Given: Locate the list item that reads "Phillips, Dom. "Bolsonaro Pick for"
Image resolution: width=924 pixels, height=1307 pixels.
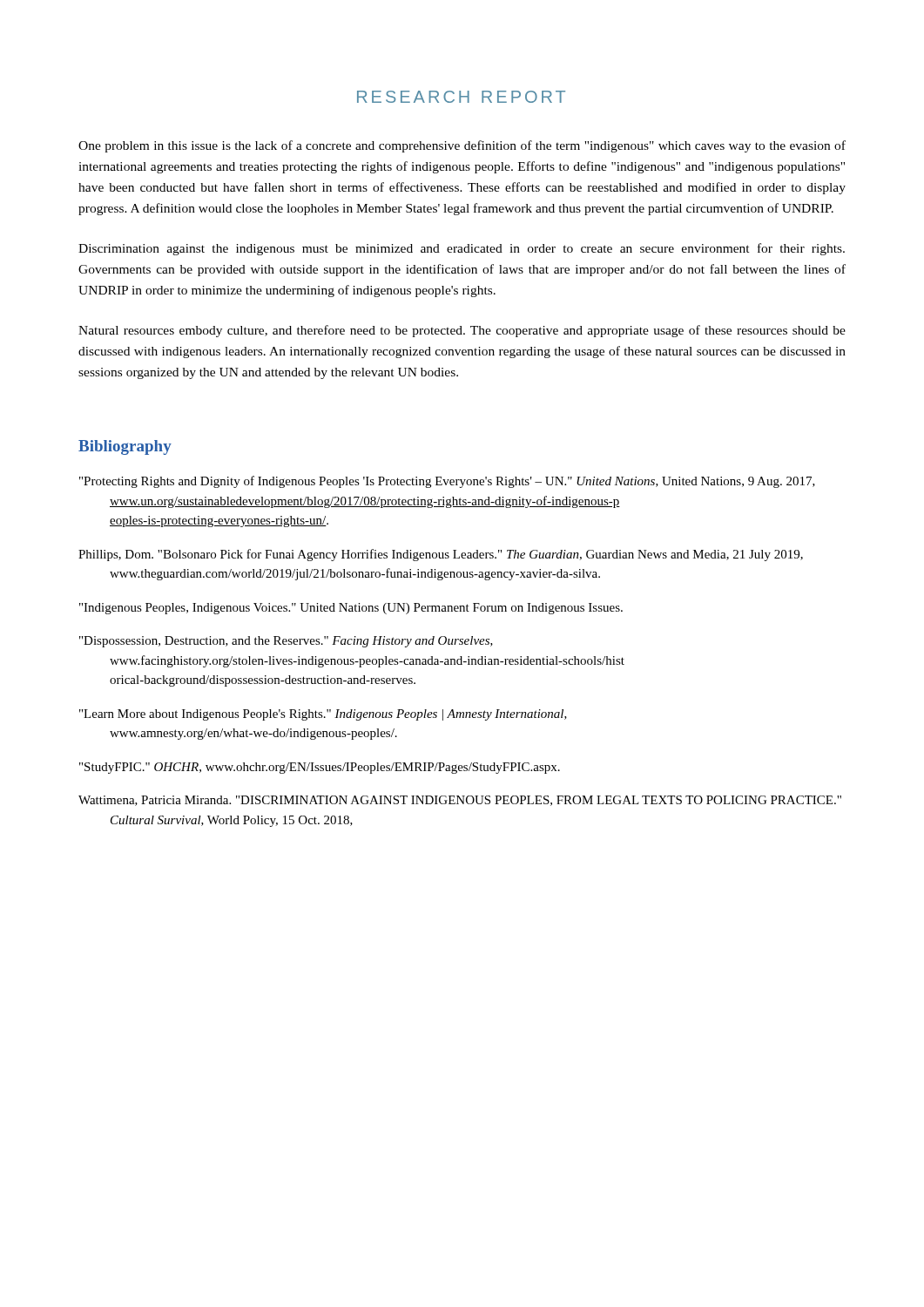Looking at the screenshot, I should [x=441, y=564].
